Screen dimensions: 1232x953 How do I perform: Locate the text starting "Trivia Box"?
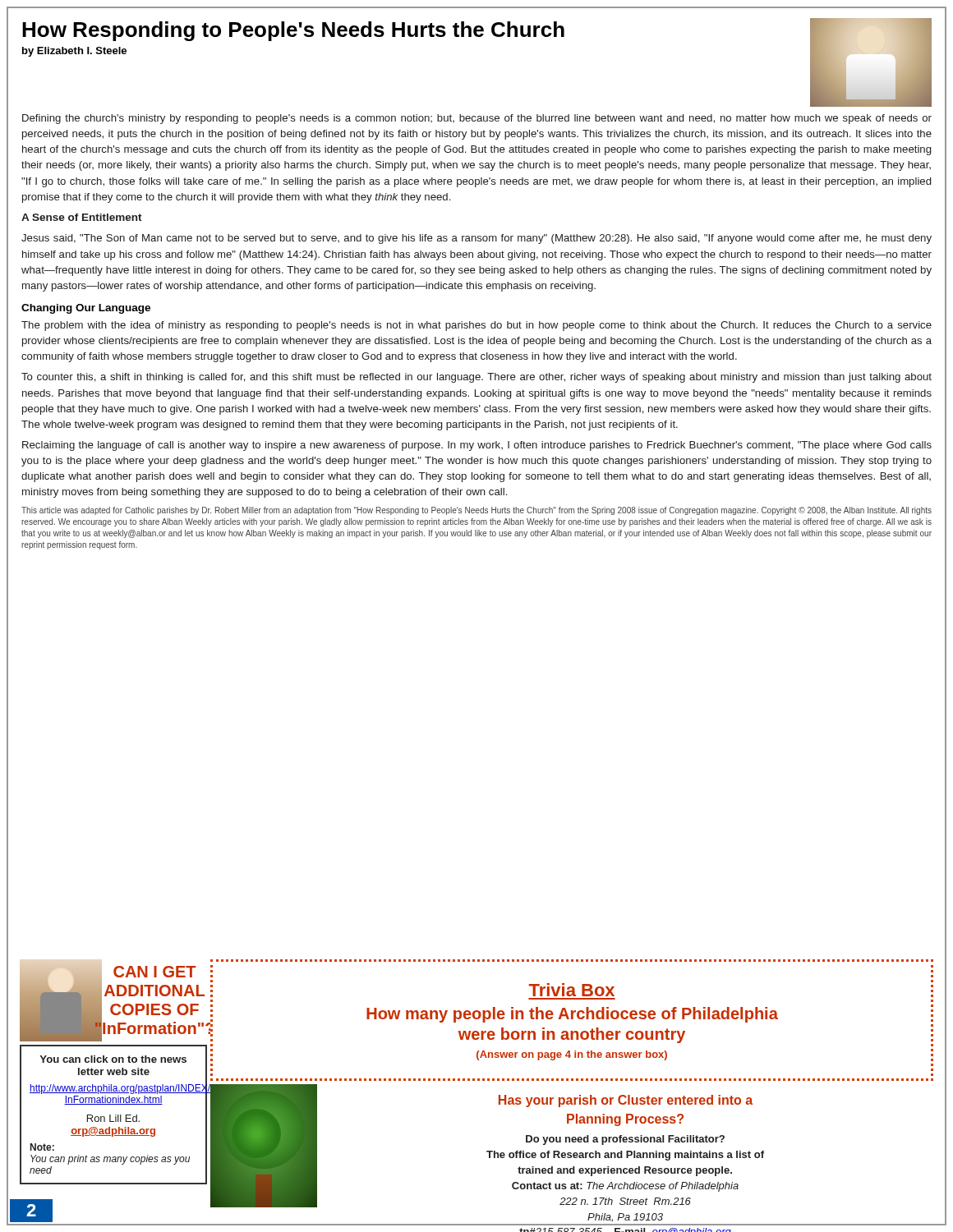pos(572,990)
